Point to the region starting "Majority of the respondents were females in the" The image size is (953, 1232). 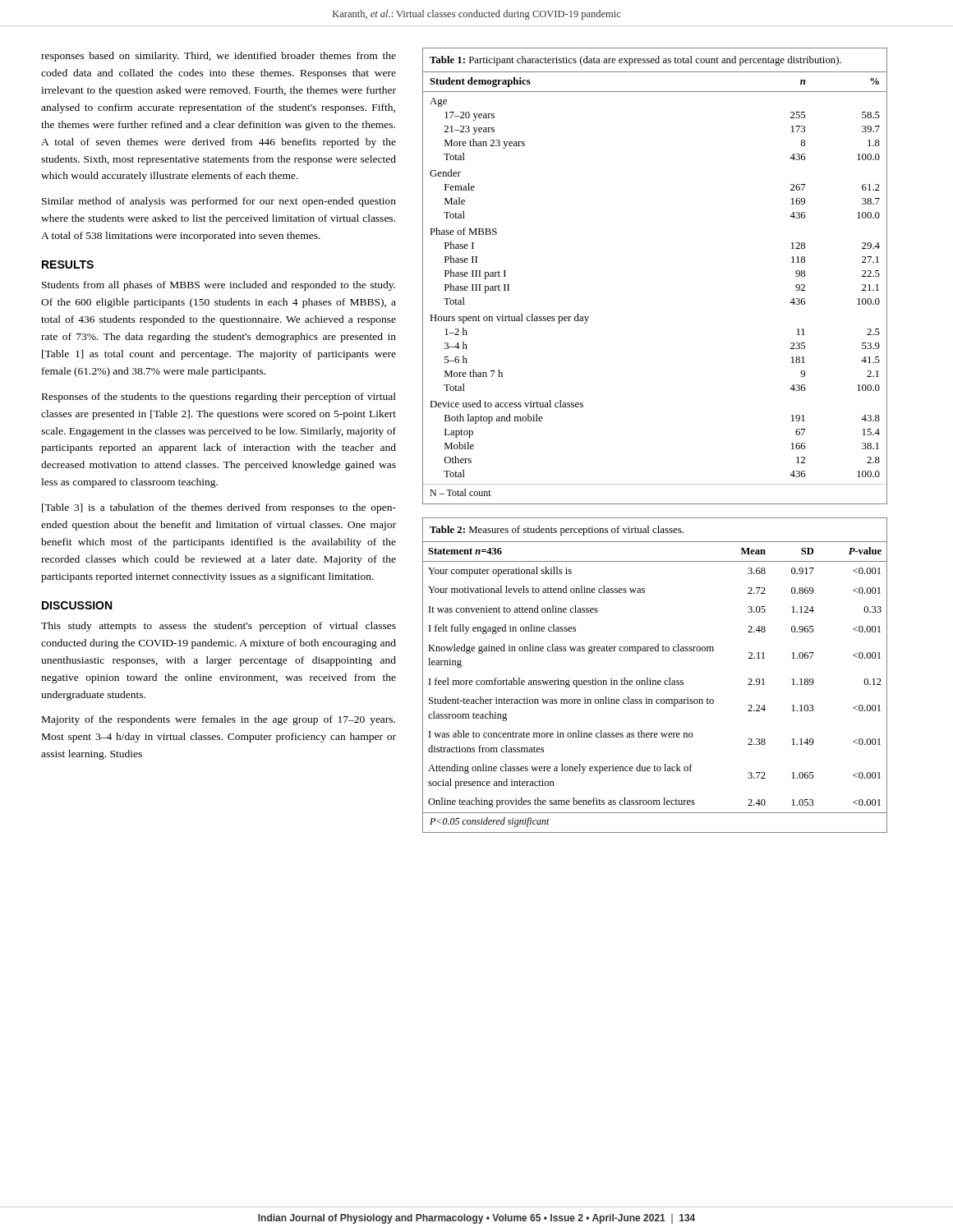219,737
